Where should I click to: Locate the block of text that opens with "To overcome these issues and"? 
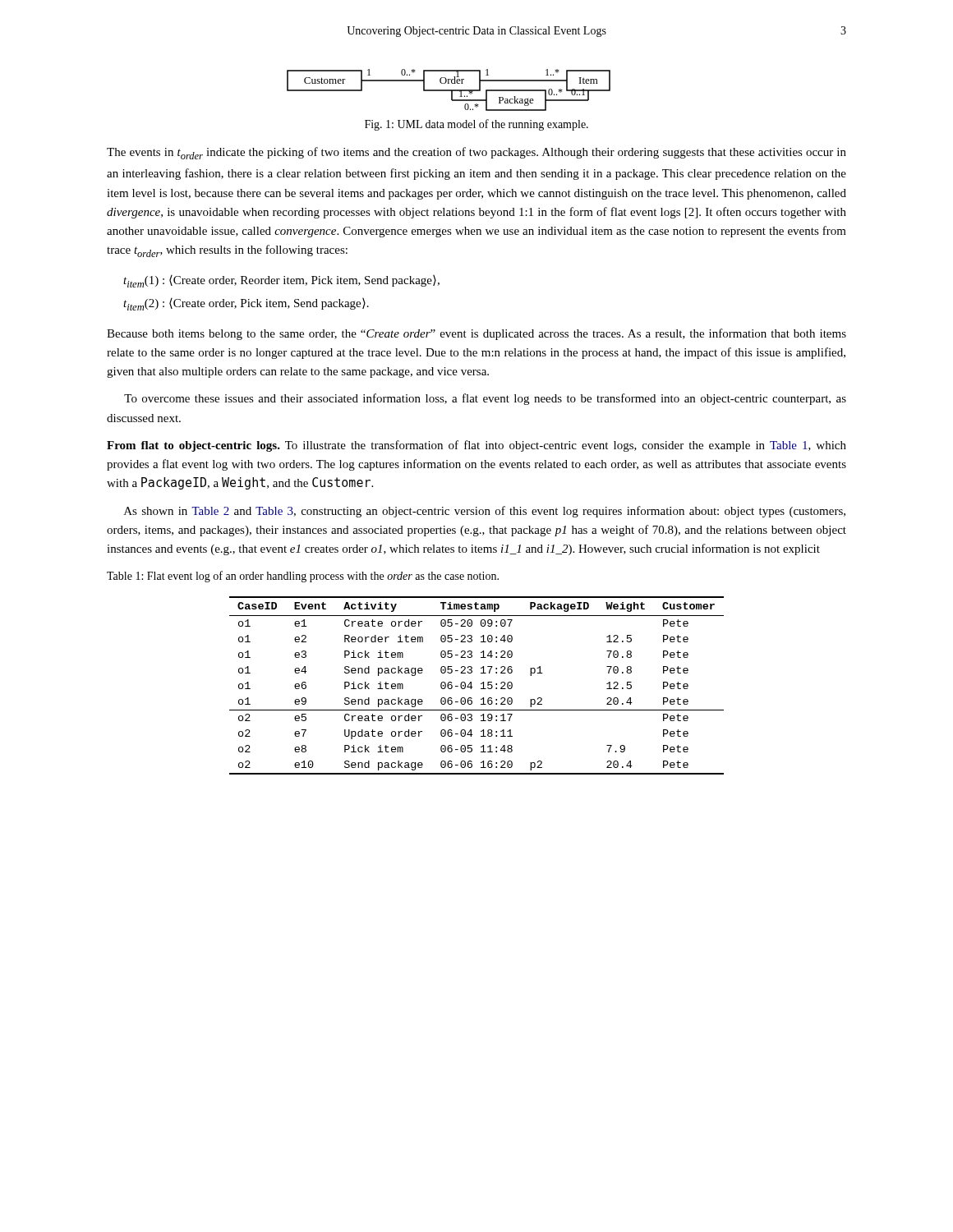tap(476, 408)
